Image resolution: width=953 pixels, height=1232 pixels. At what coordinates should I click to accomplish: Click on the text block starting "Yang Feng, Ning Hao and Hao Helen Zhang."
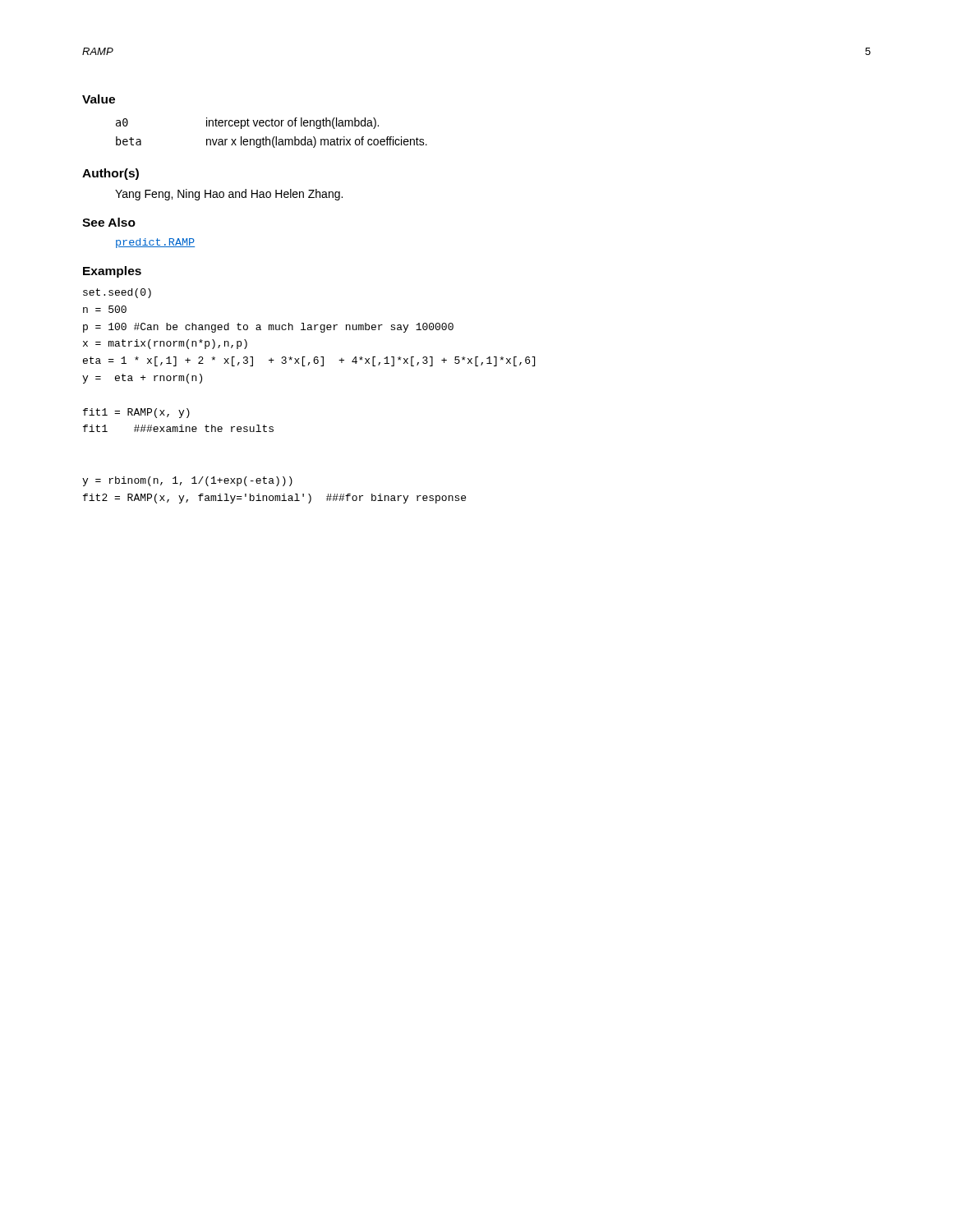(x=229, y=194)
